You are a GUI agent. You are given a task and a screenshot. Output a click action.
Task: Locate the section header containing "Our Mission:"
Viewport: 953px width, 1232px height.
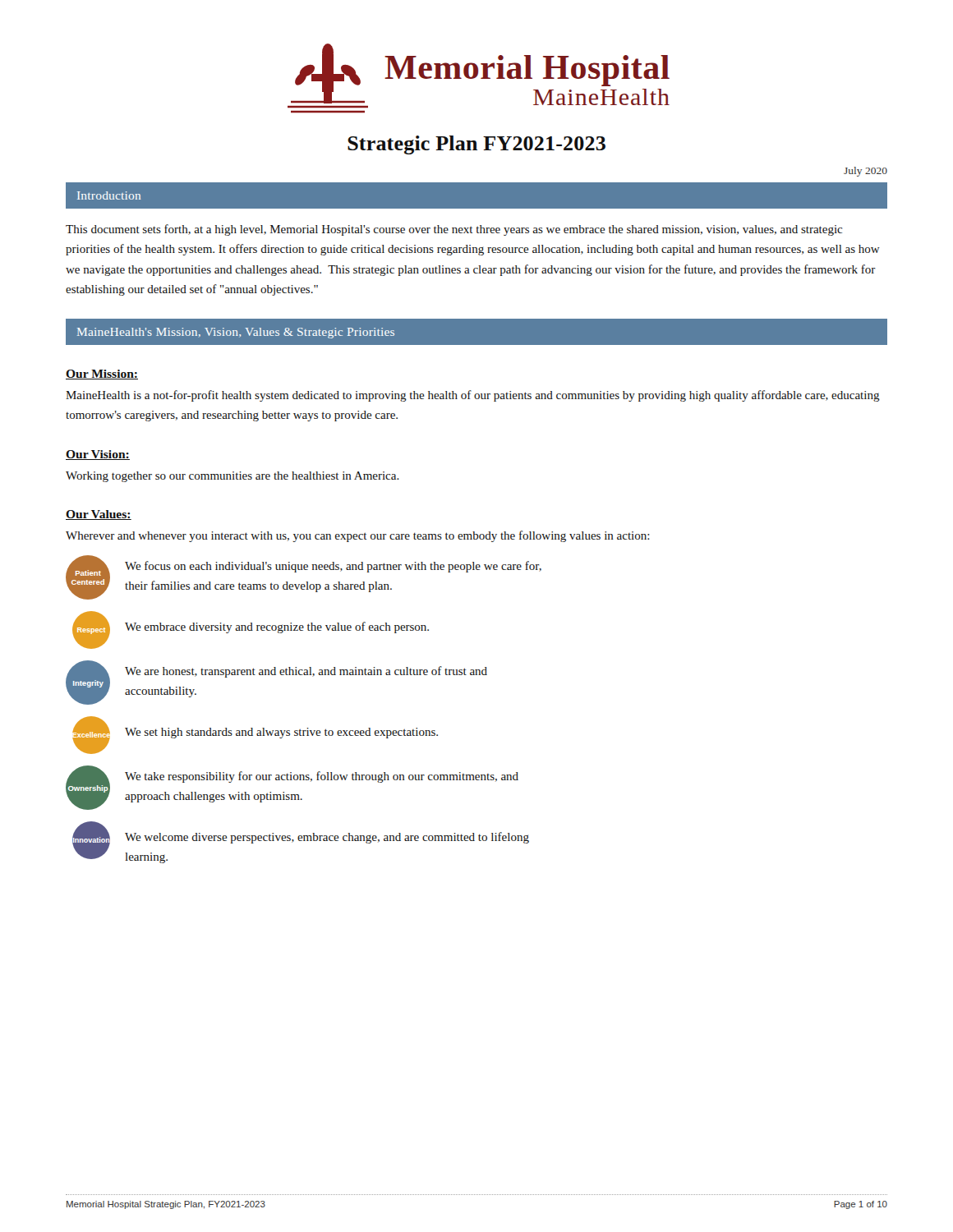(x=102, y=373)
